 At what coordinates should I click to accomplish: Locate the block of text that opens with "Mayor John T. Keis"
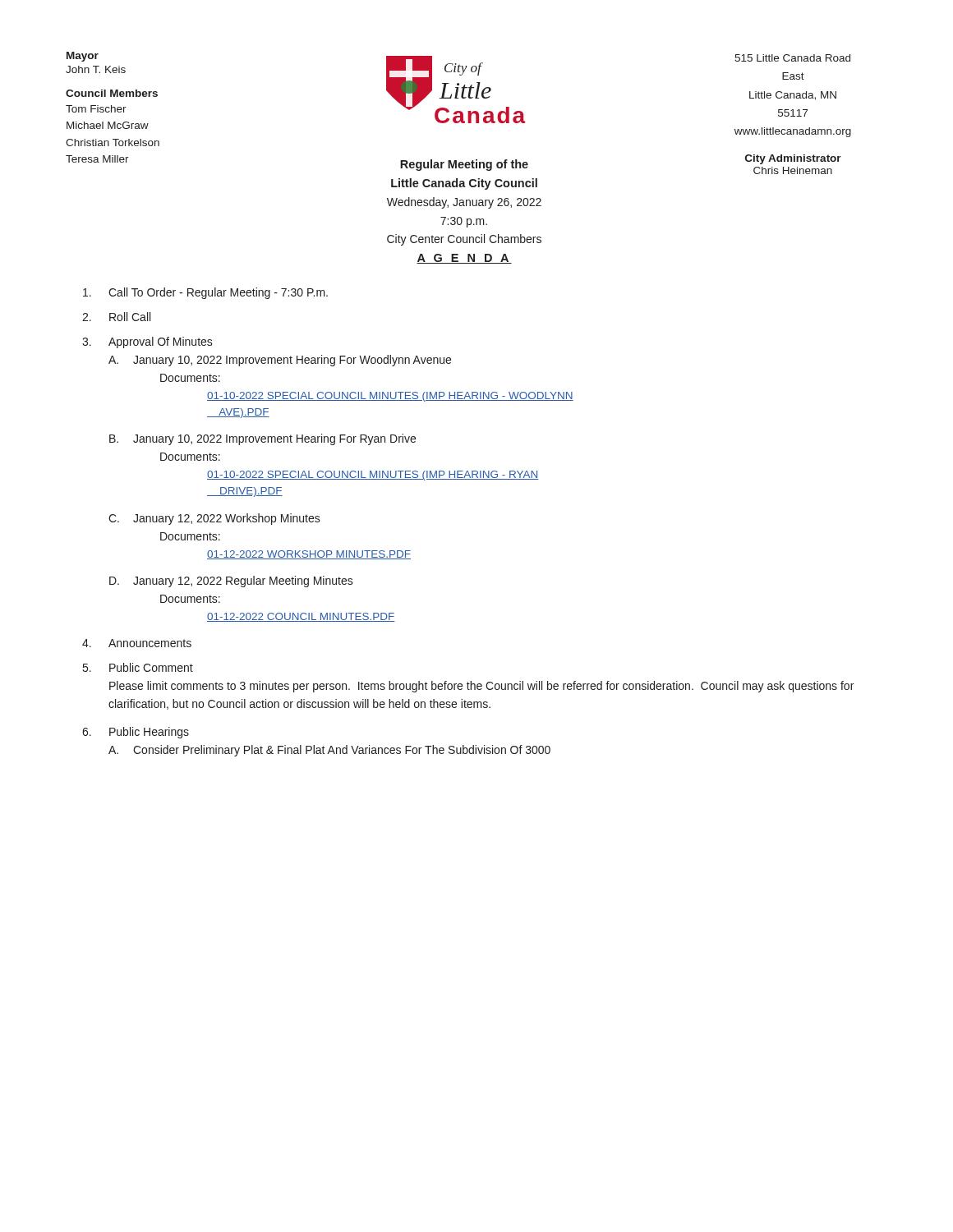[148, 108]
